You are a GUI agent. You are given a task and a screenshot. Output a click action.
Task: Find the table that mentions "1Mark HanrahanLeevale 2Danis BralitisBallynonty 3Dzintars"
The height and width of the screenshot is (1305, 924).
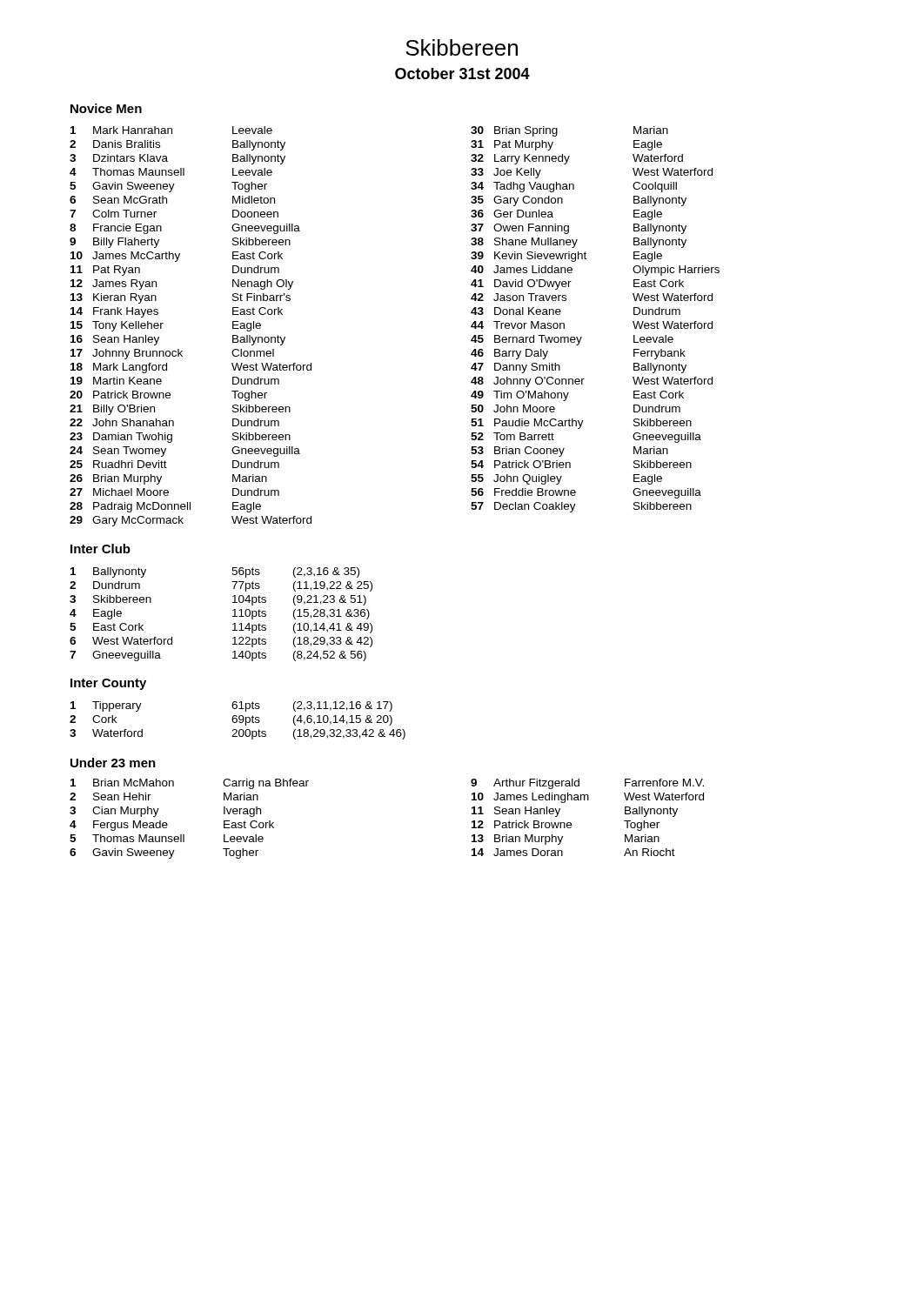(x=462, y=325)
